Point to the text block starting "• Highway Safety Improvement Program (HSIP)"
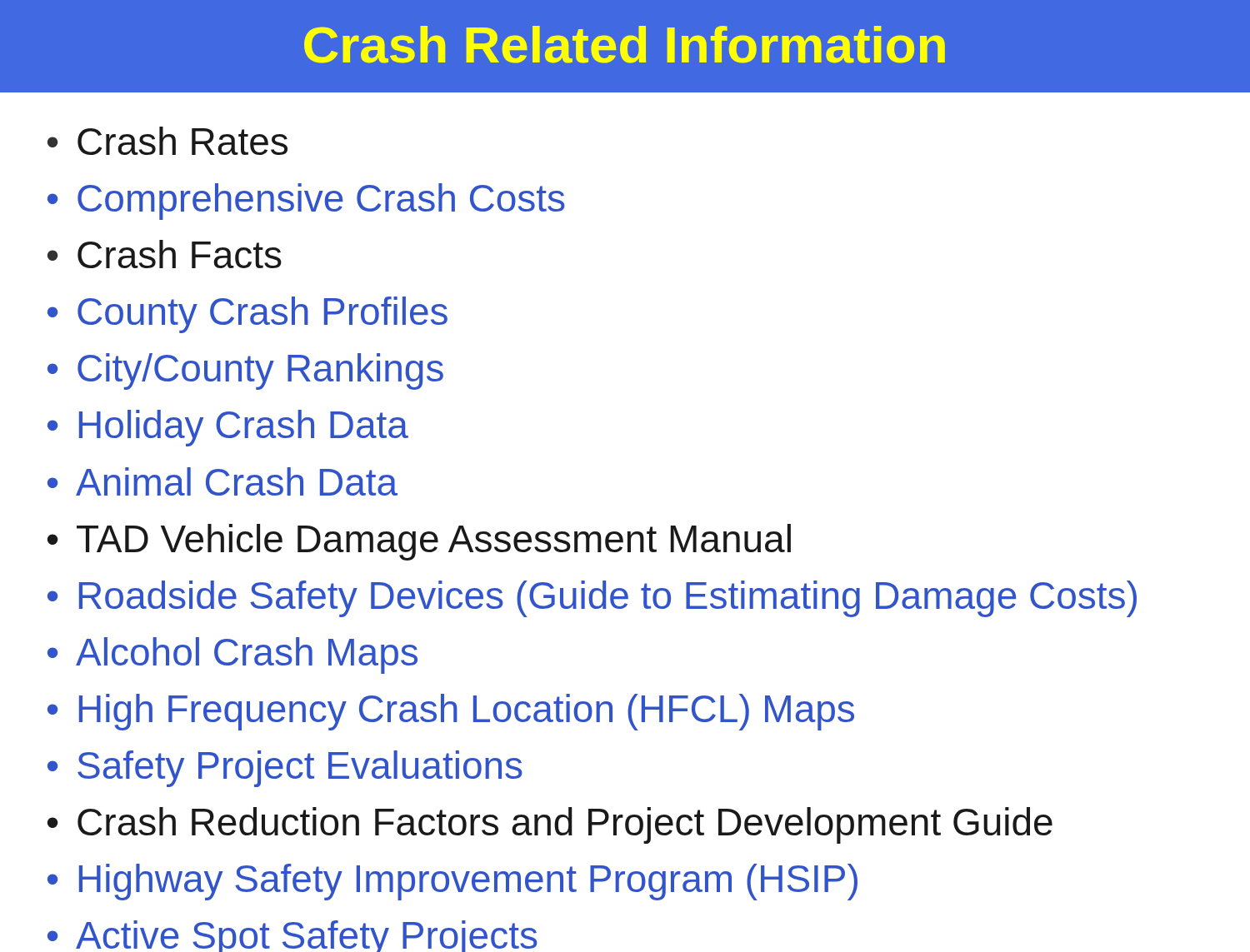The image size is (1250, 952). pyautogui.click(x=453, y=879)
